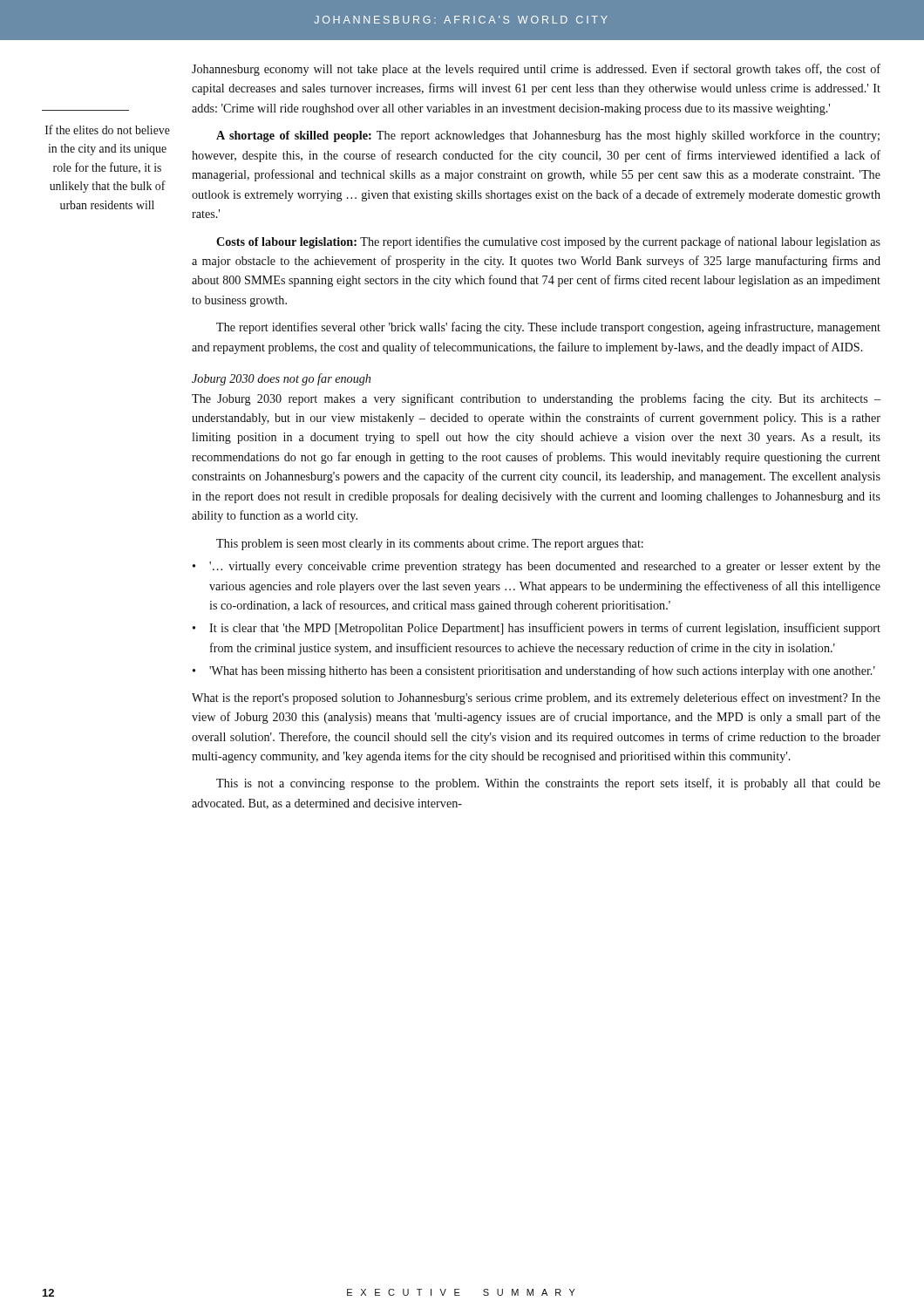This screenshot has width=924, height=1308.
Task: Locate the block of text that opens with "Johannesburg economy will not take place"
Action: [x=536, y=89]
